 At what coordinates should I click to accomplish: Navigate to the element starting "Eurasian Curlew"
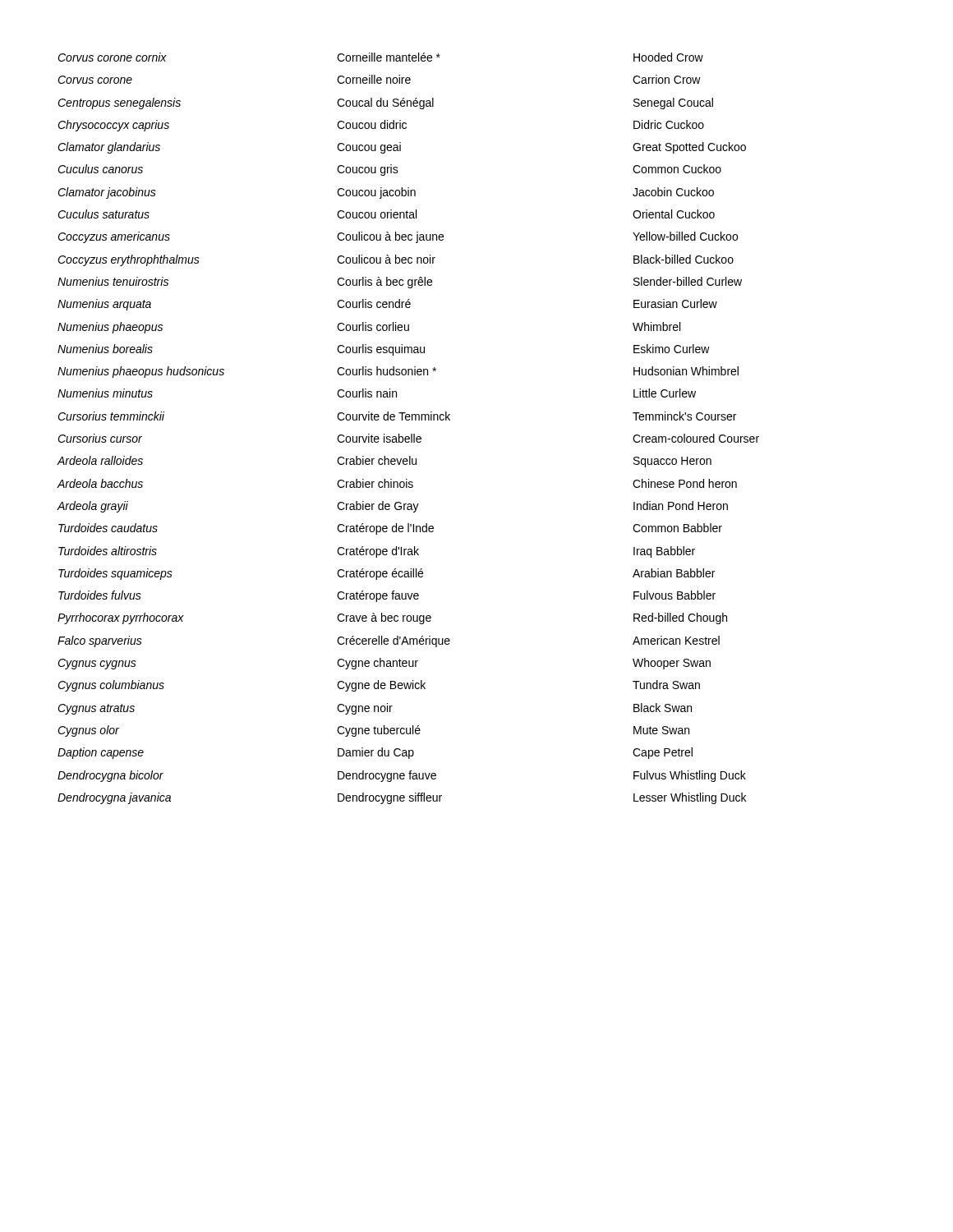point(675,304)
